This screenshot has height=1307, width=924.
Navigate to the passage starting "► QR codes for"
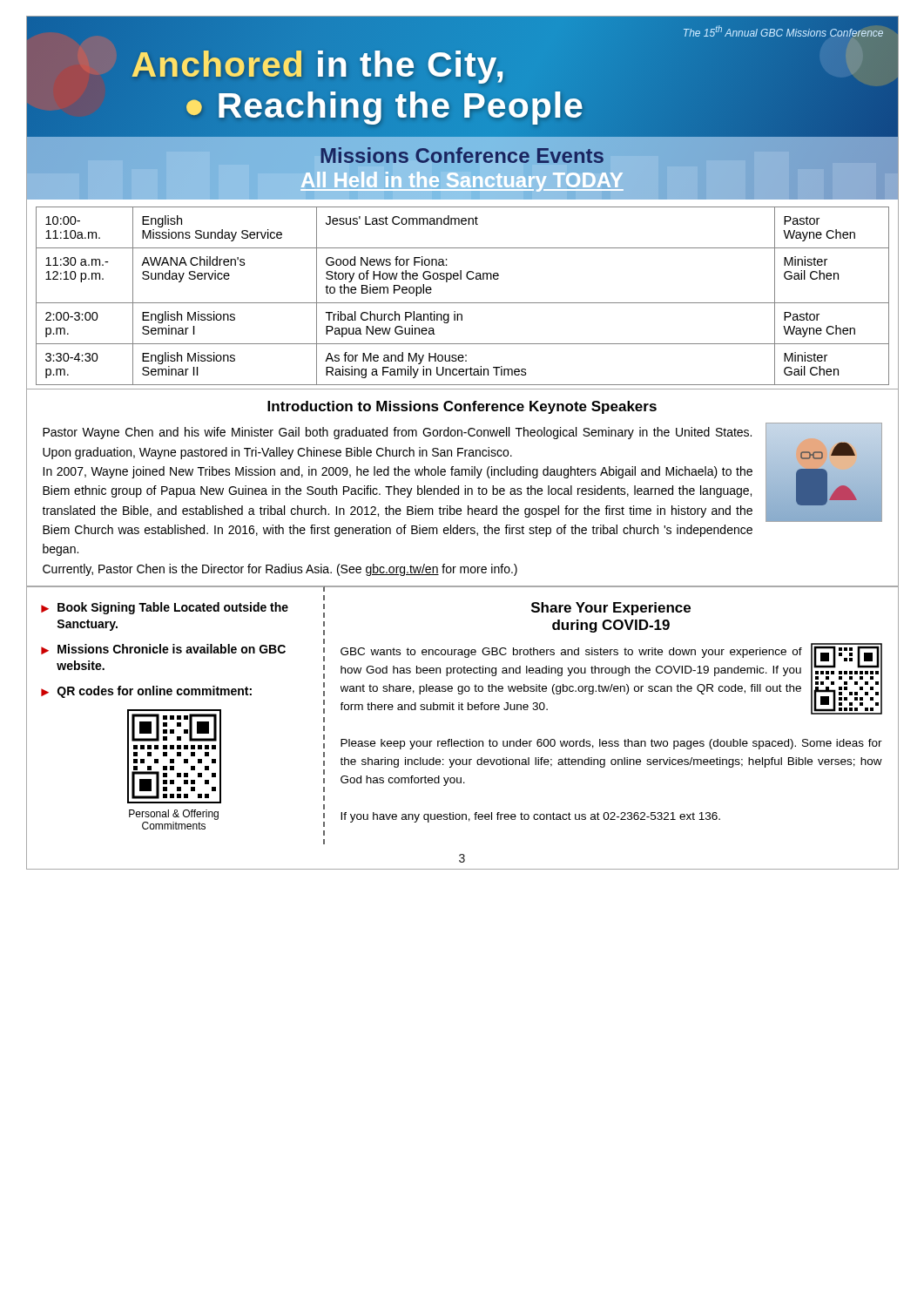coord(146,691)
